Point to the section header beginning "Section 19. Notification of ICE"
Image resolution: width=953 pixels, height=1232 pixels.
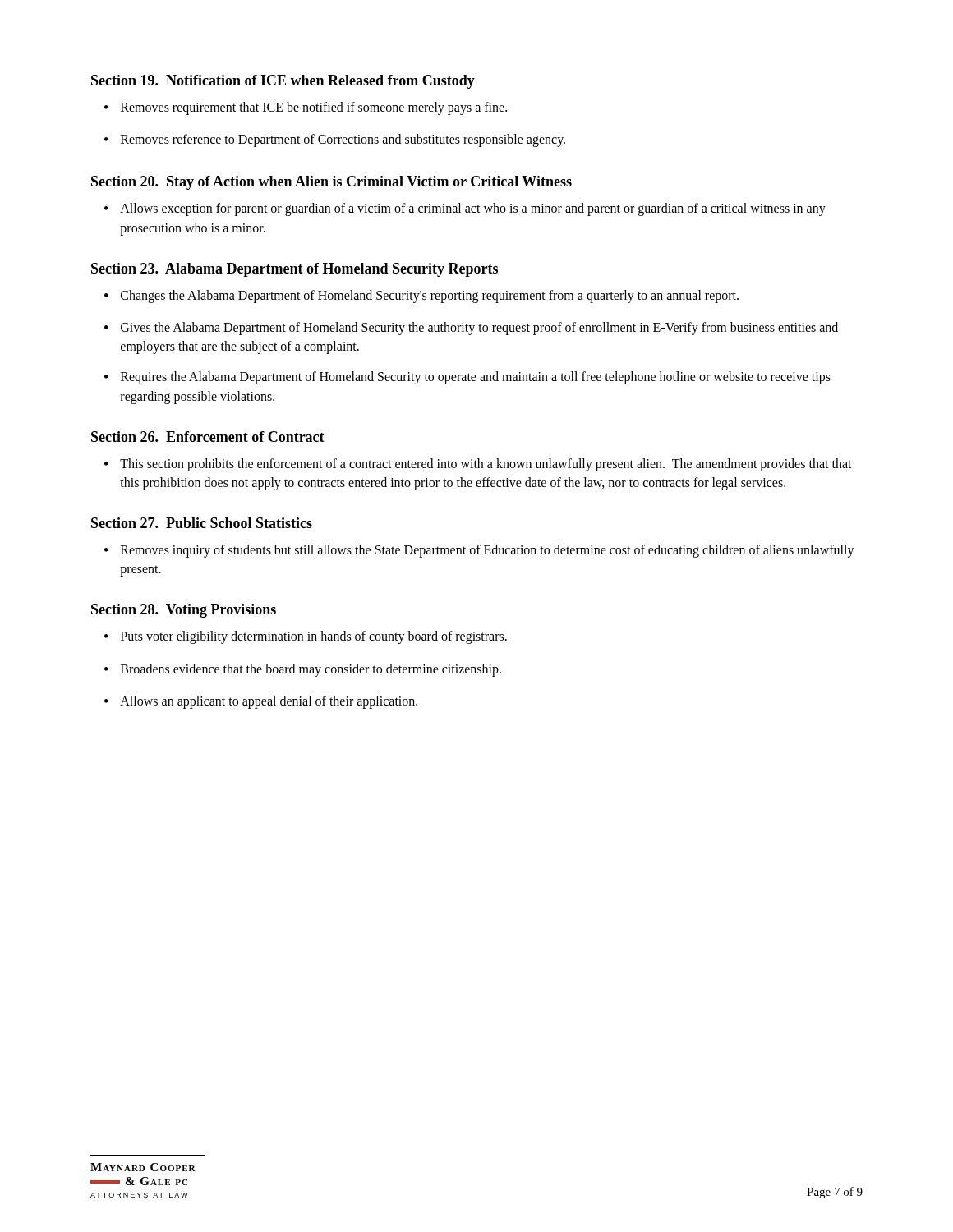point(282,81)
